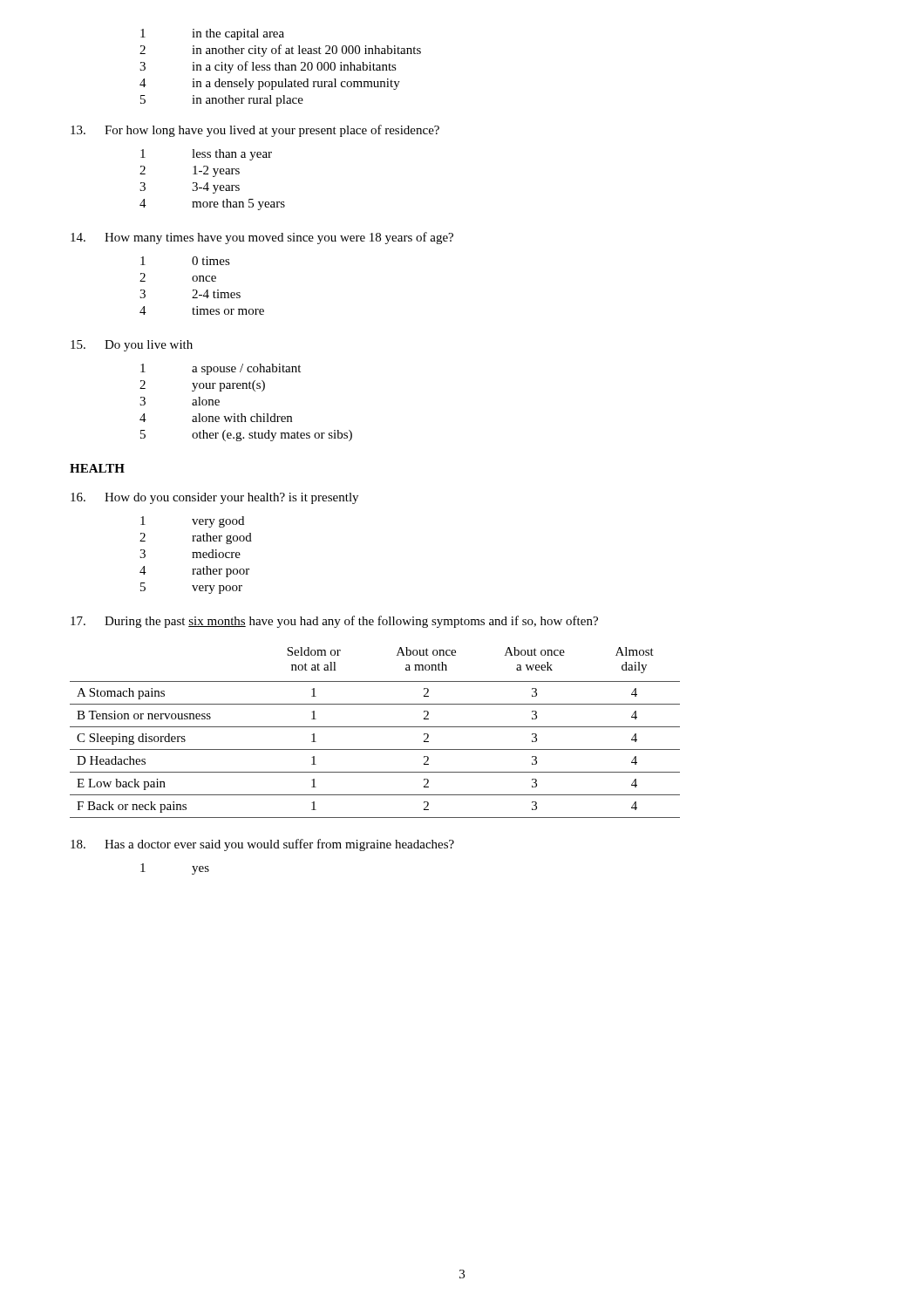Find the text starting "5 in another rural place"
924x1308 pixels.
click(222, 101)
